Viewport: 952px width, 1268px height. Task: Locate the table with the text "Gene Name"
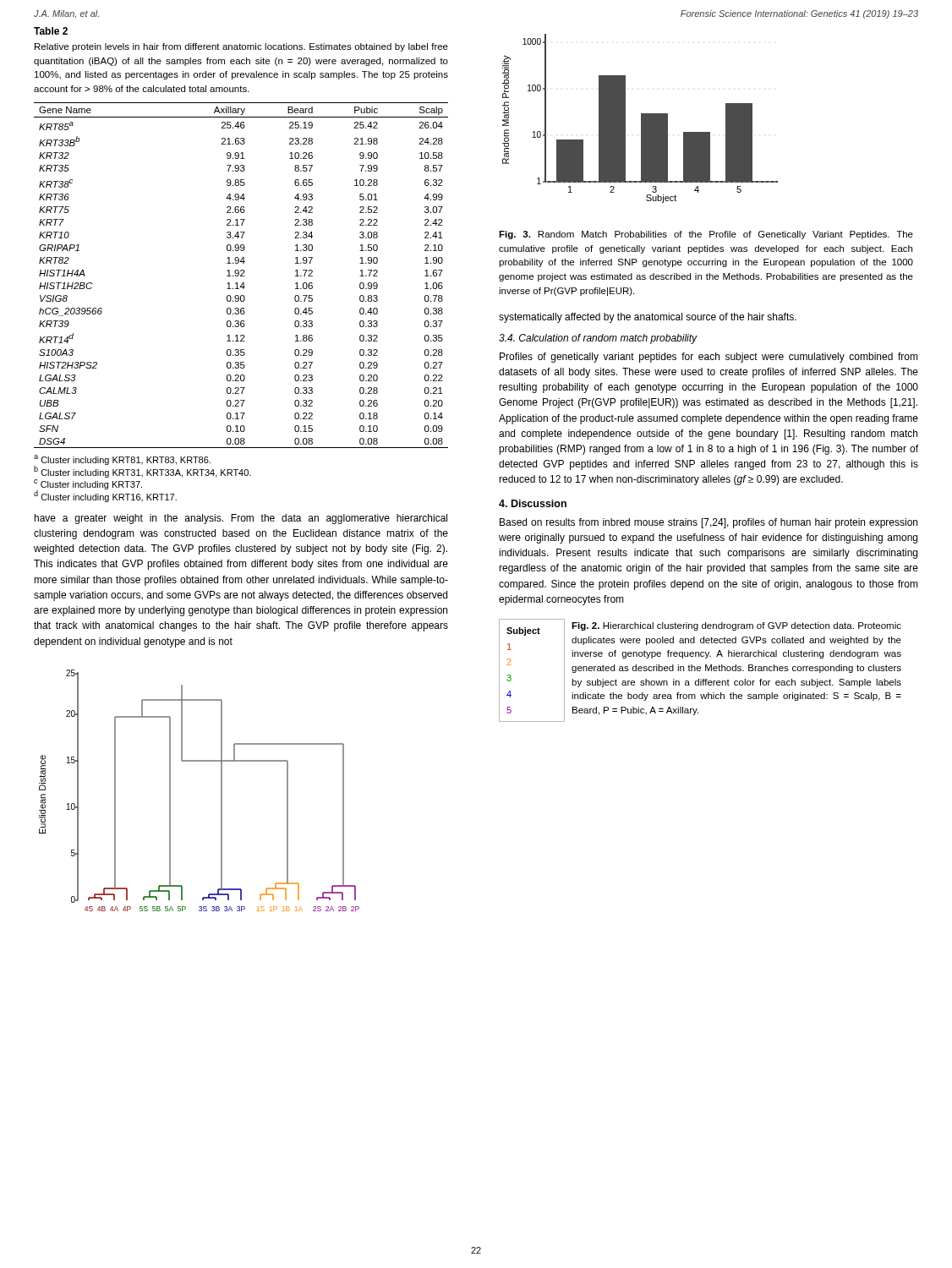tap(241, 275)
